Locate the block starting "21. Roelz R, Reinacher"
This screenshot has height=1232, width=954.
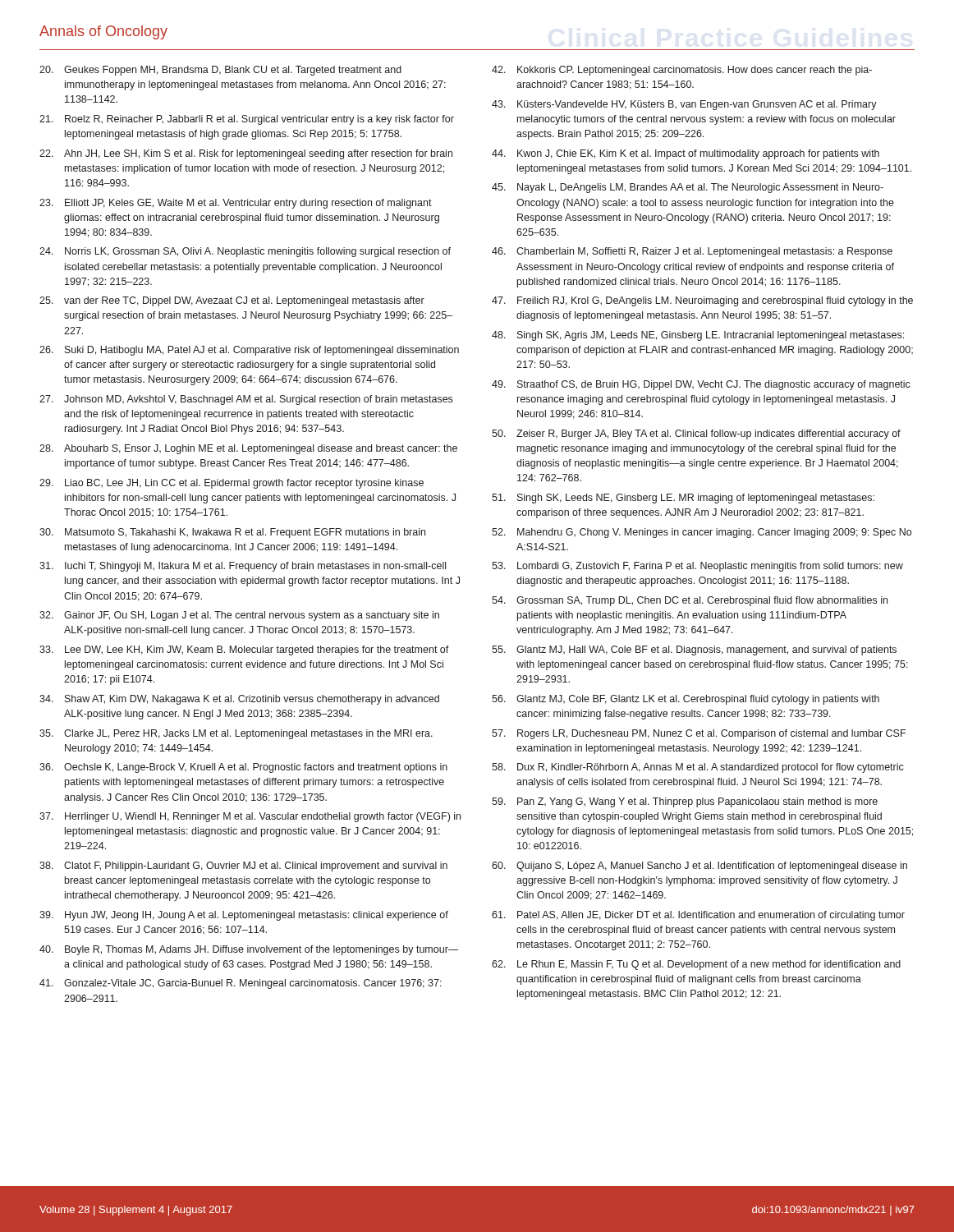click(x=251, y=127)
